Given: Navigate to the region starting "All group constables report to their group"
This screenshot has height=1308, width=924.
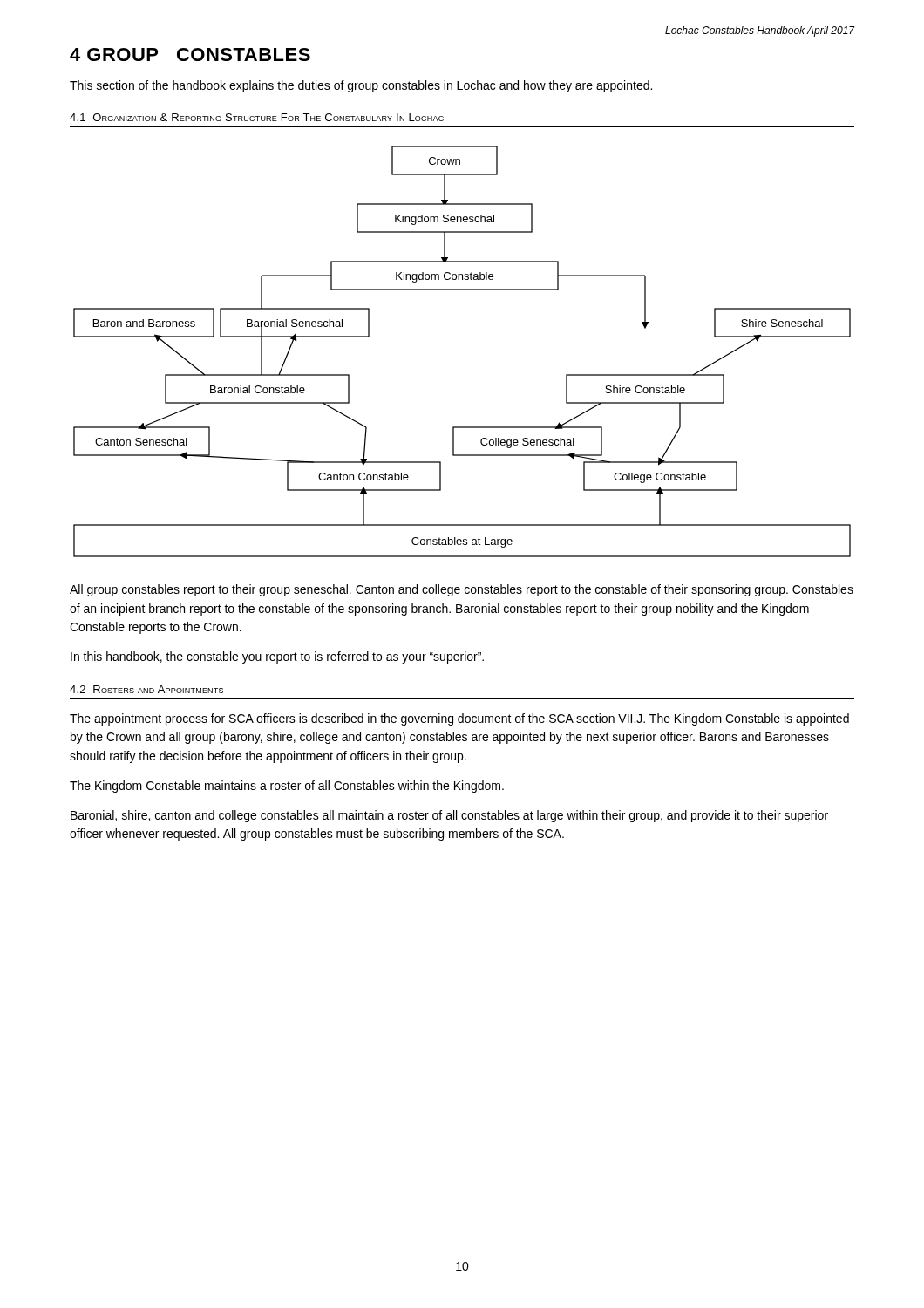Looking at the screenshot, I should pos(462,608).
